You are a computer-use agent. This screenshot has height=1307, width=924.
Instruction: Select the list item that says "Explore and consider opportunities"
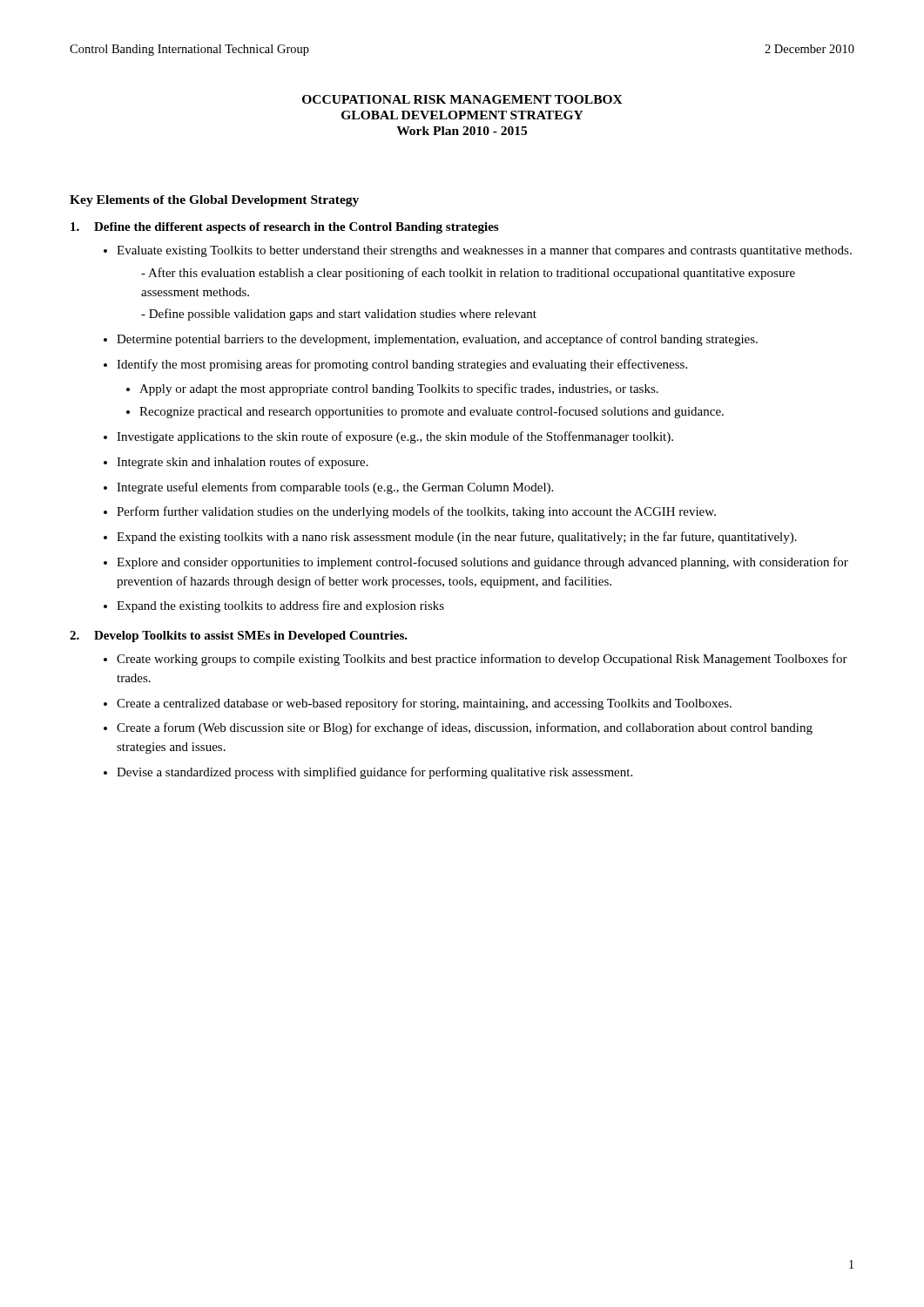[482, 571]
